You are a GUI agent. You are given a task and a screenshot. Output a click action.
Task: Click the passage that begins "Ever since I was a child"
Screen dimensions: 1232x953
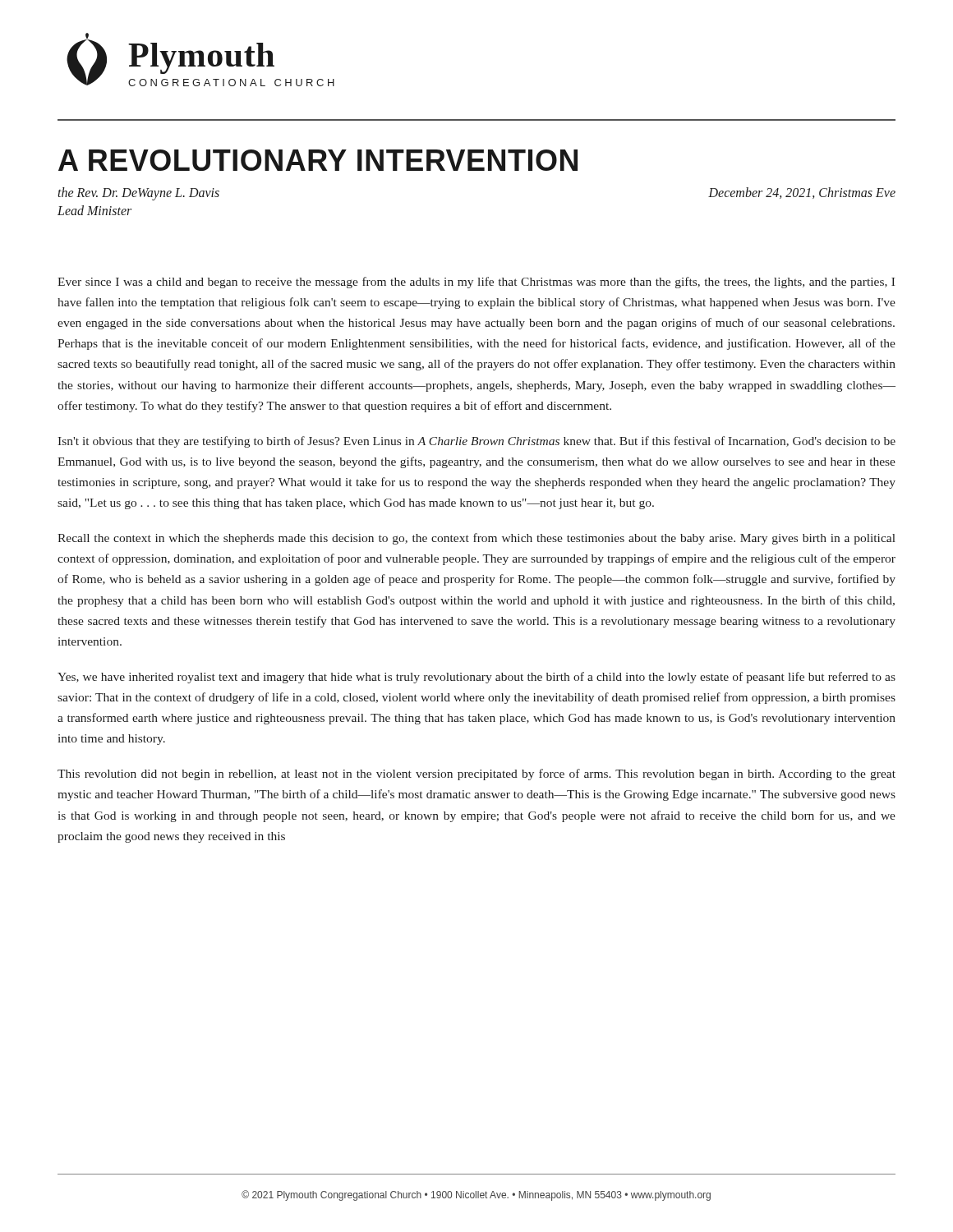click(x=476, y=343)
